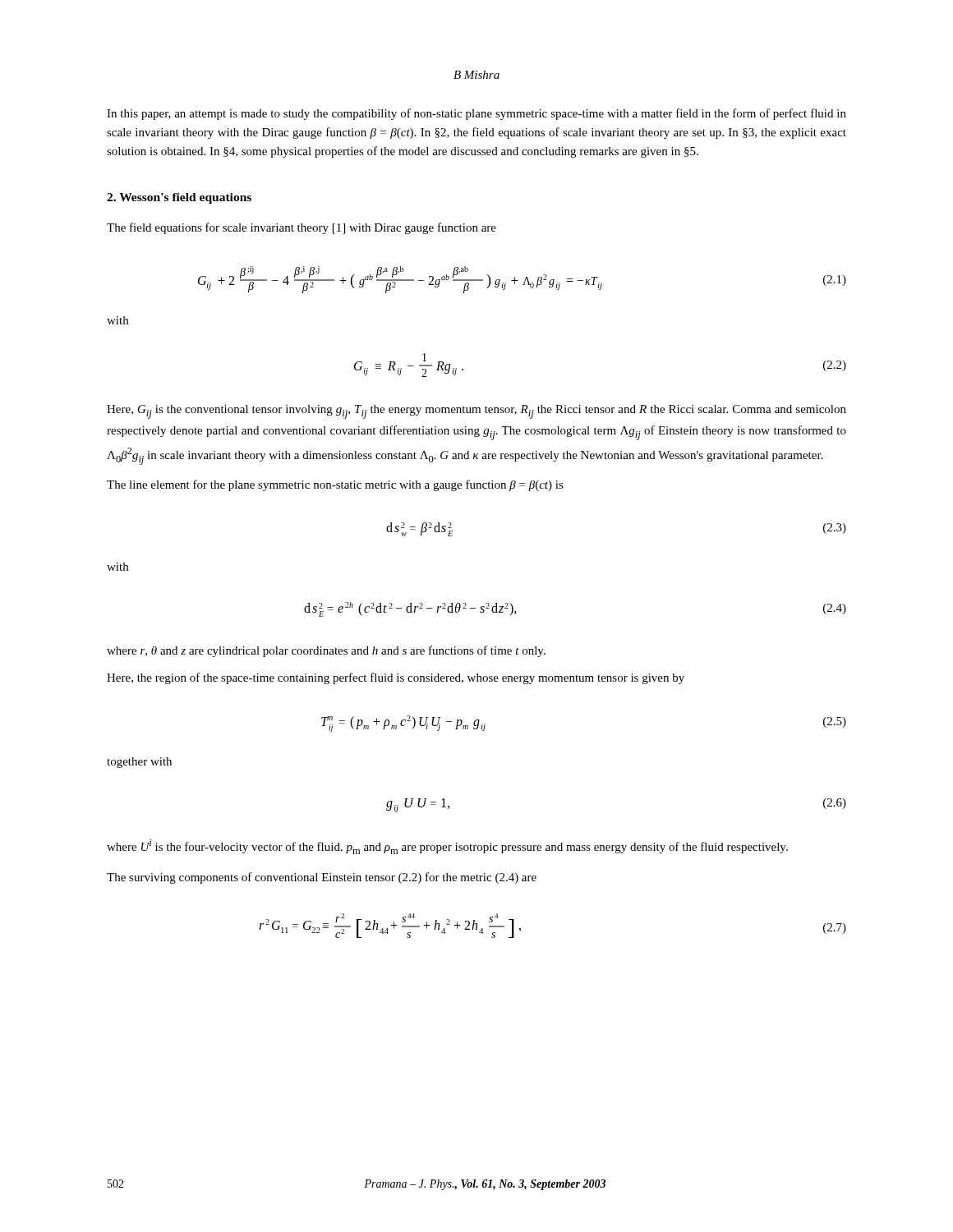This screenshot has width=953, height=1232.
Task: Click on the text starting "2. Wesson's field equations"
Action: 179,197
